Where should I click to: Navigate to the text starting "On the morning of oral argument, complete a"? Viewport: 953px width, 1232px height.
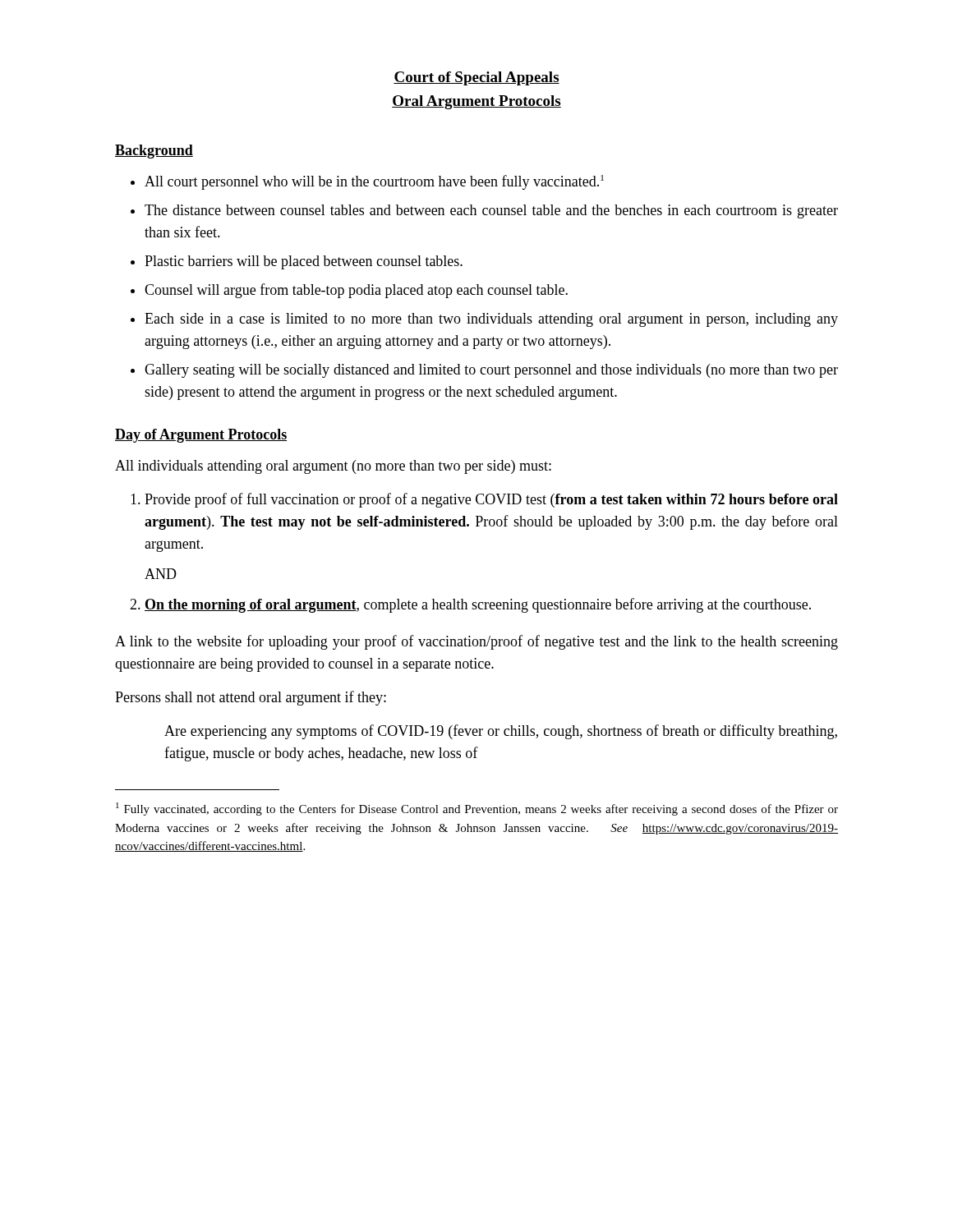[478, 604]
